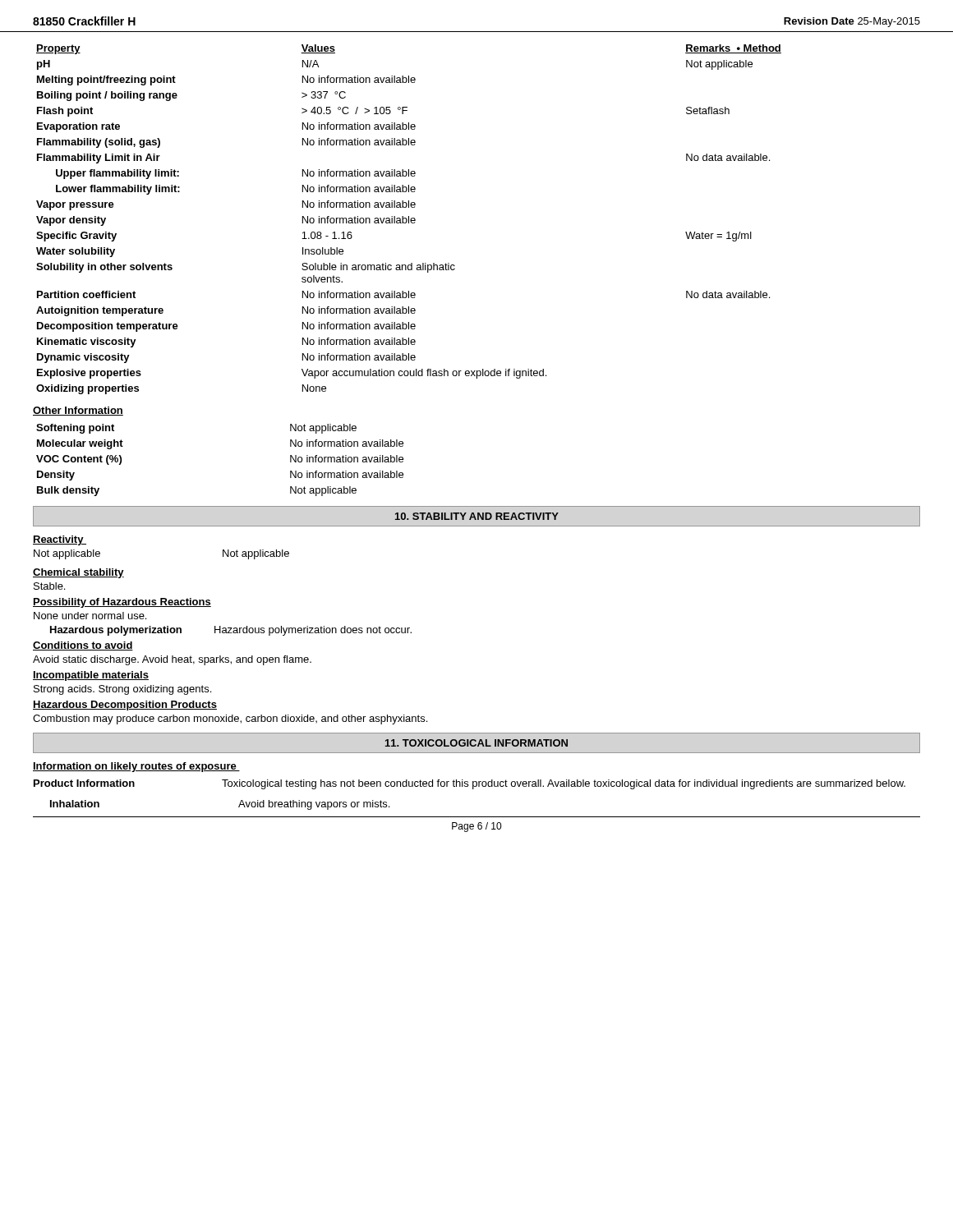Click on the section header that reads "Information on likely routes of"

click(136, 766)
